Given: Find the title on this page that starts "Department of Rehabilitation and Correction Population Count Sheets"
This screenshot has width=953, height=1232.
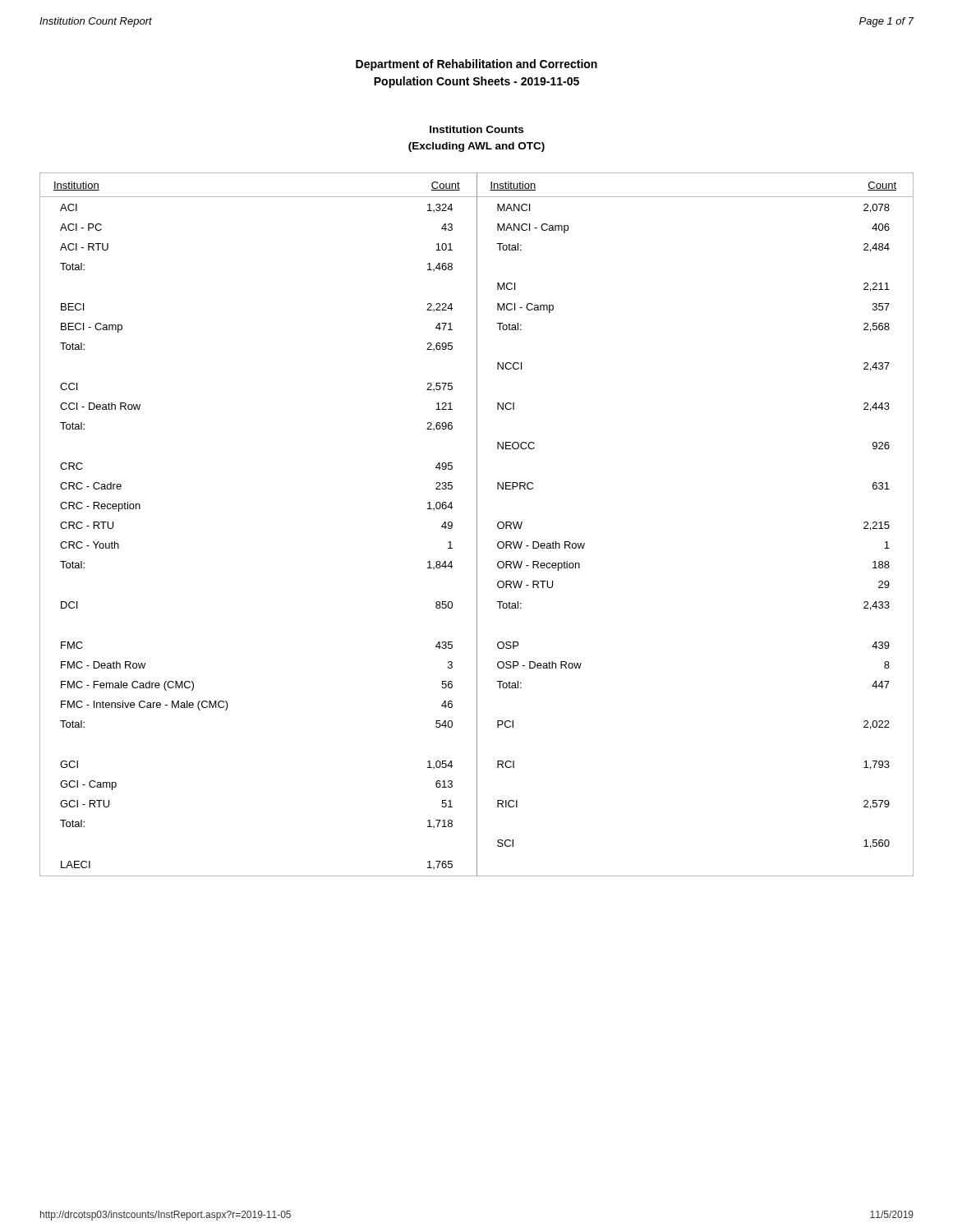Looking at the screenshot, I should pos(476,73).
